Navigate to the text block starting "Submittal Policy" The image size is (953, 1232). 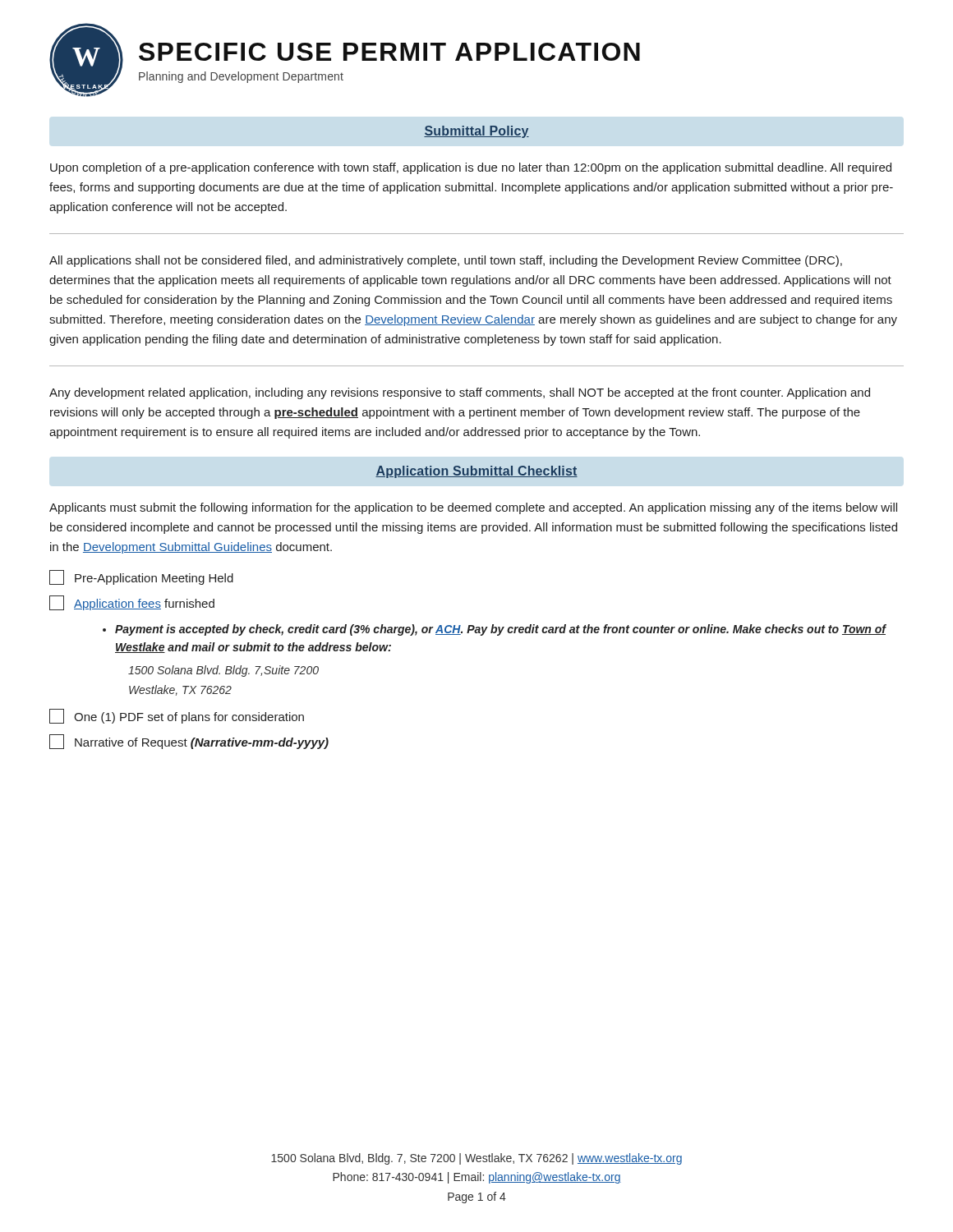[476, 131]
